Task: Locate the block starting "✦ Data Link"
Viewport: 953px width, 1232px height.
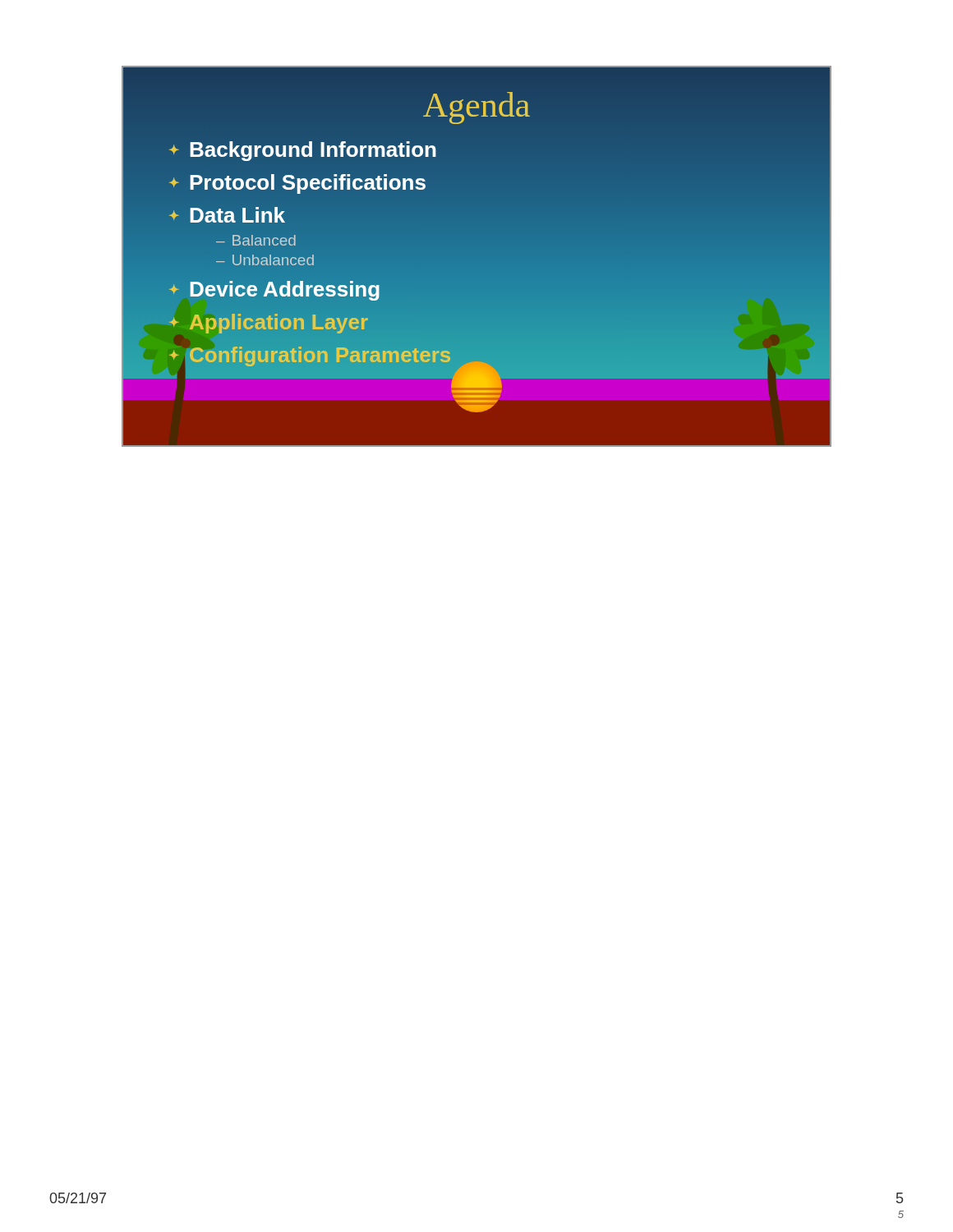Action: tap(227, 215)
